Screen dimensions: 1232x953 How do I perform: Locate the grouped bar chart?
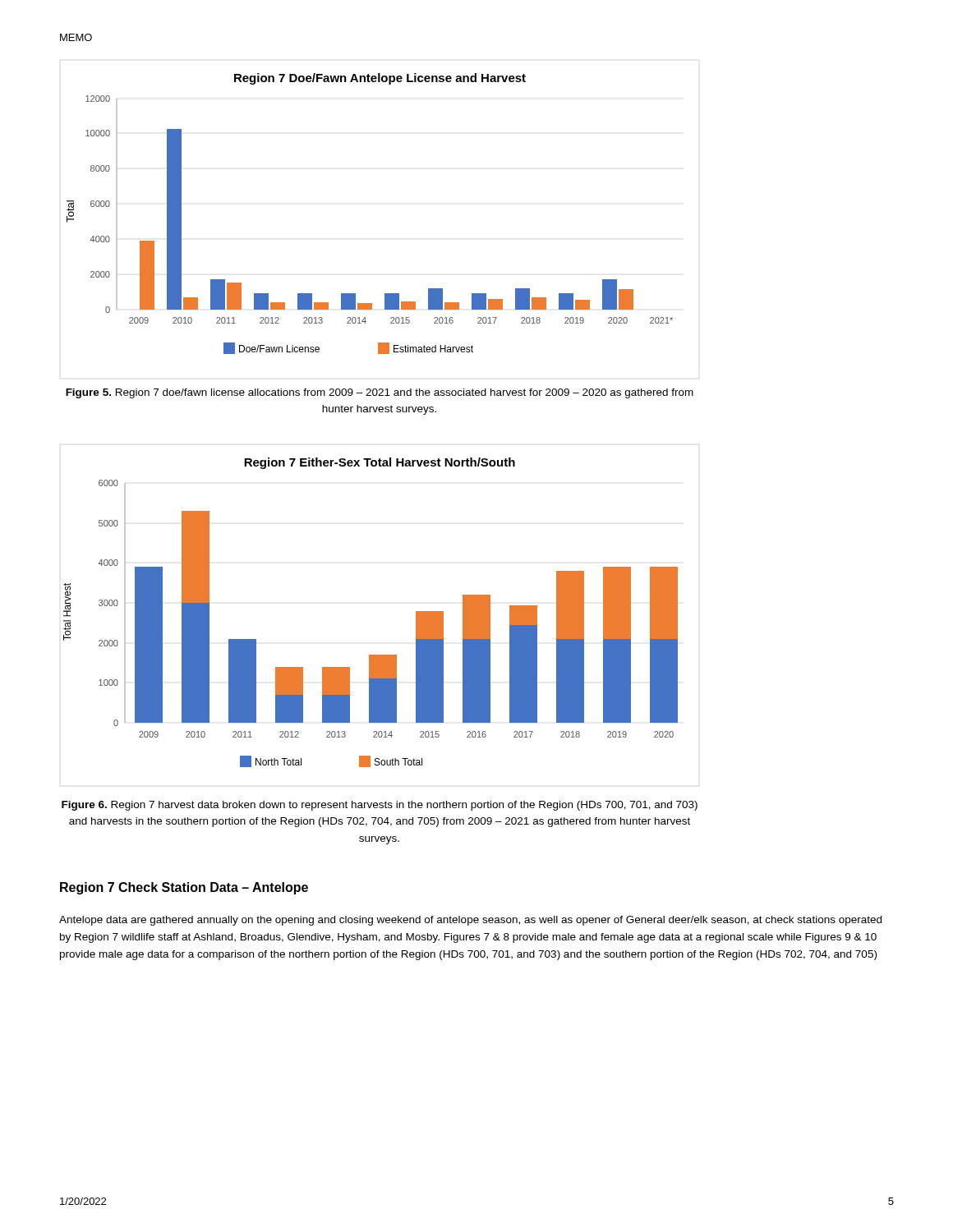[x=380, y=221]
